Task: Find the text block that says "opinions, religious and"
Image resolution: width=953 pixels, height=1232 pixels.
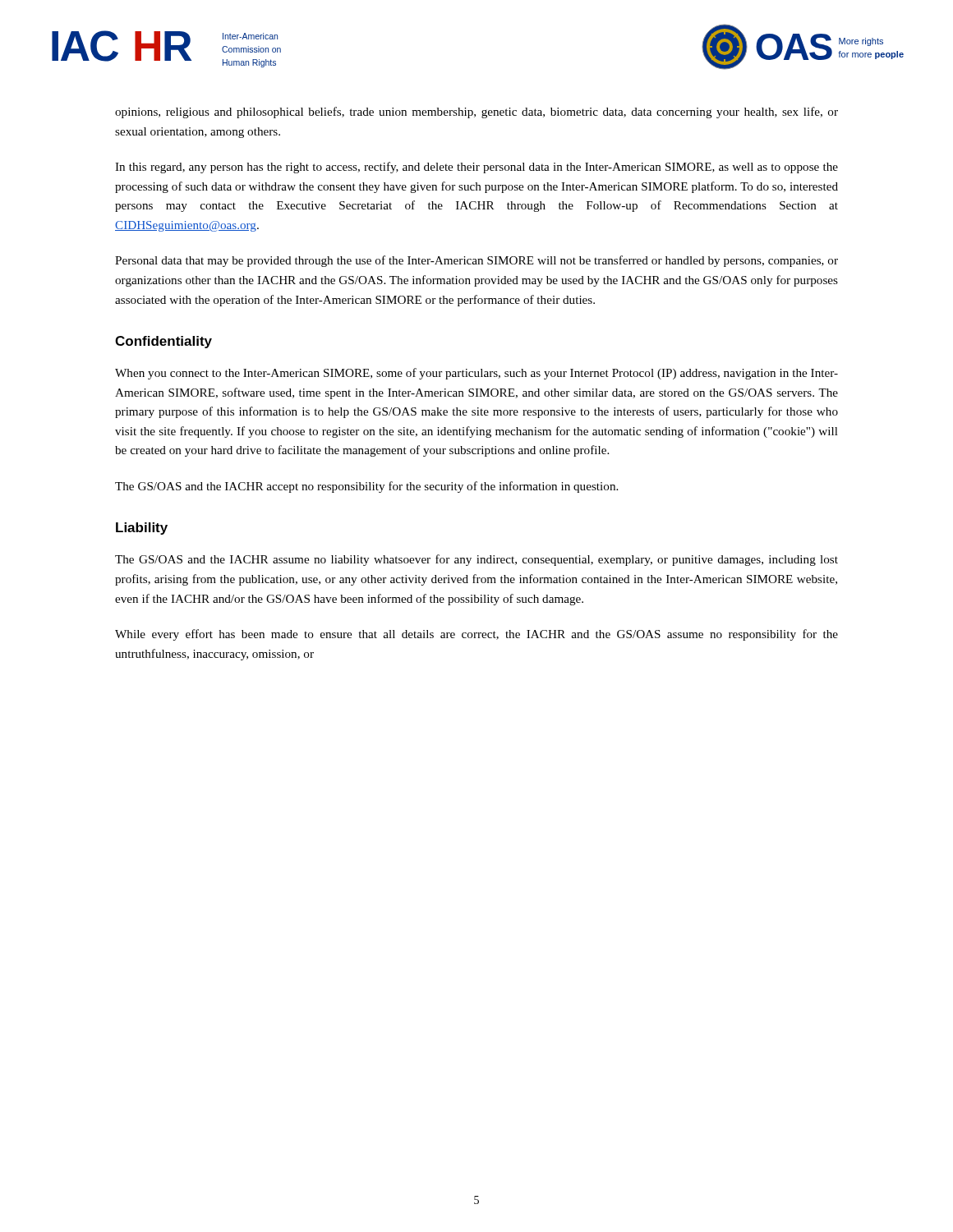Action: [476, 121]
